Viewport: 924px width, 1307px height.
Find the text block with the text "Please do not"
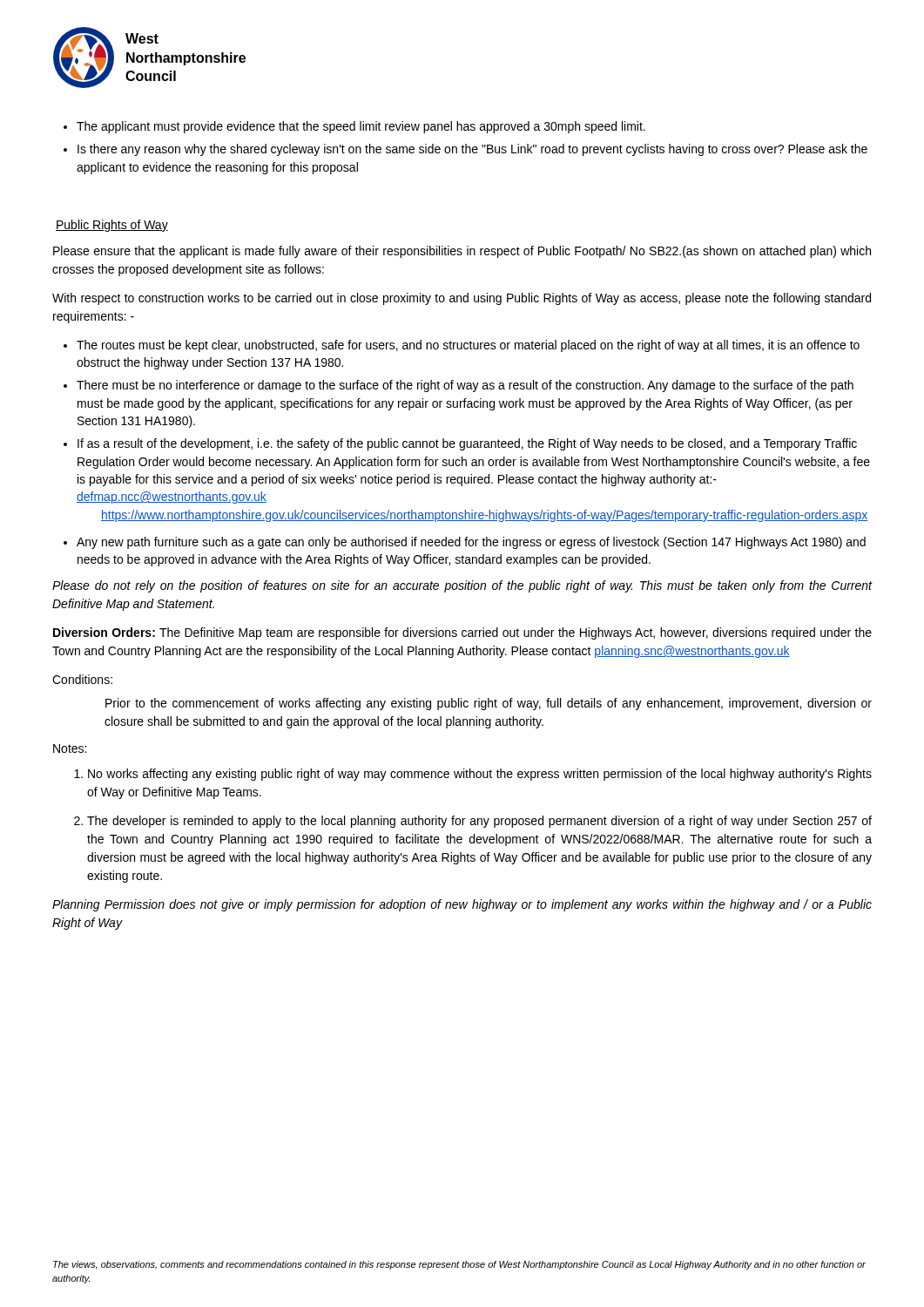pos(462,595)
